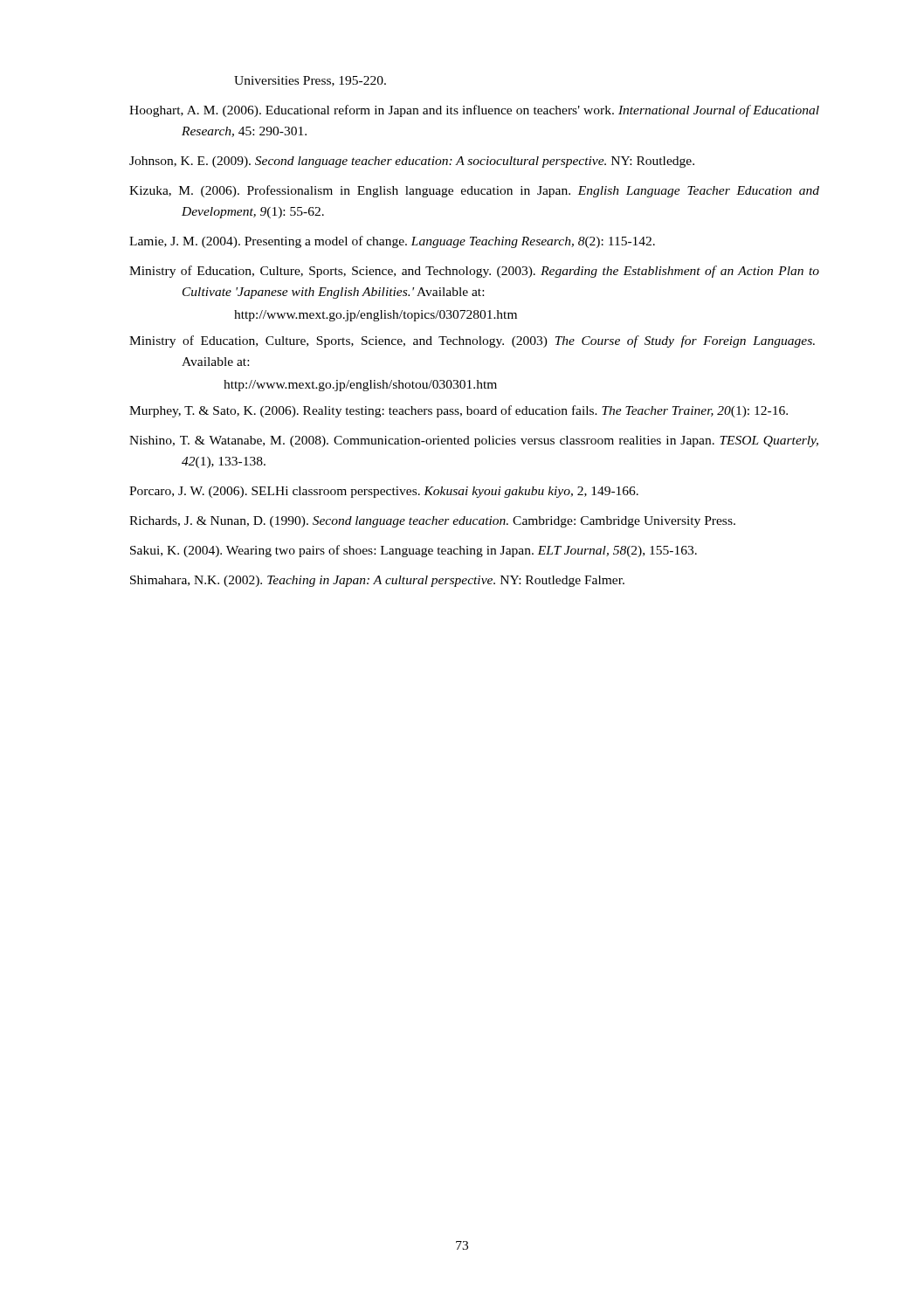Click on the list item that says "Lamie, J. M. (2004). Presenting a"
Image resolution: width=924 pixels, height=1310 pixels.
(x=392, y=241)
